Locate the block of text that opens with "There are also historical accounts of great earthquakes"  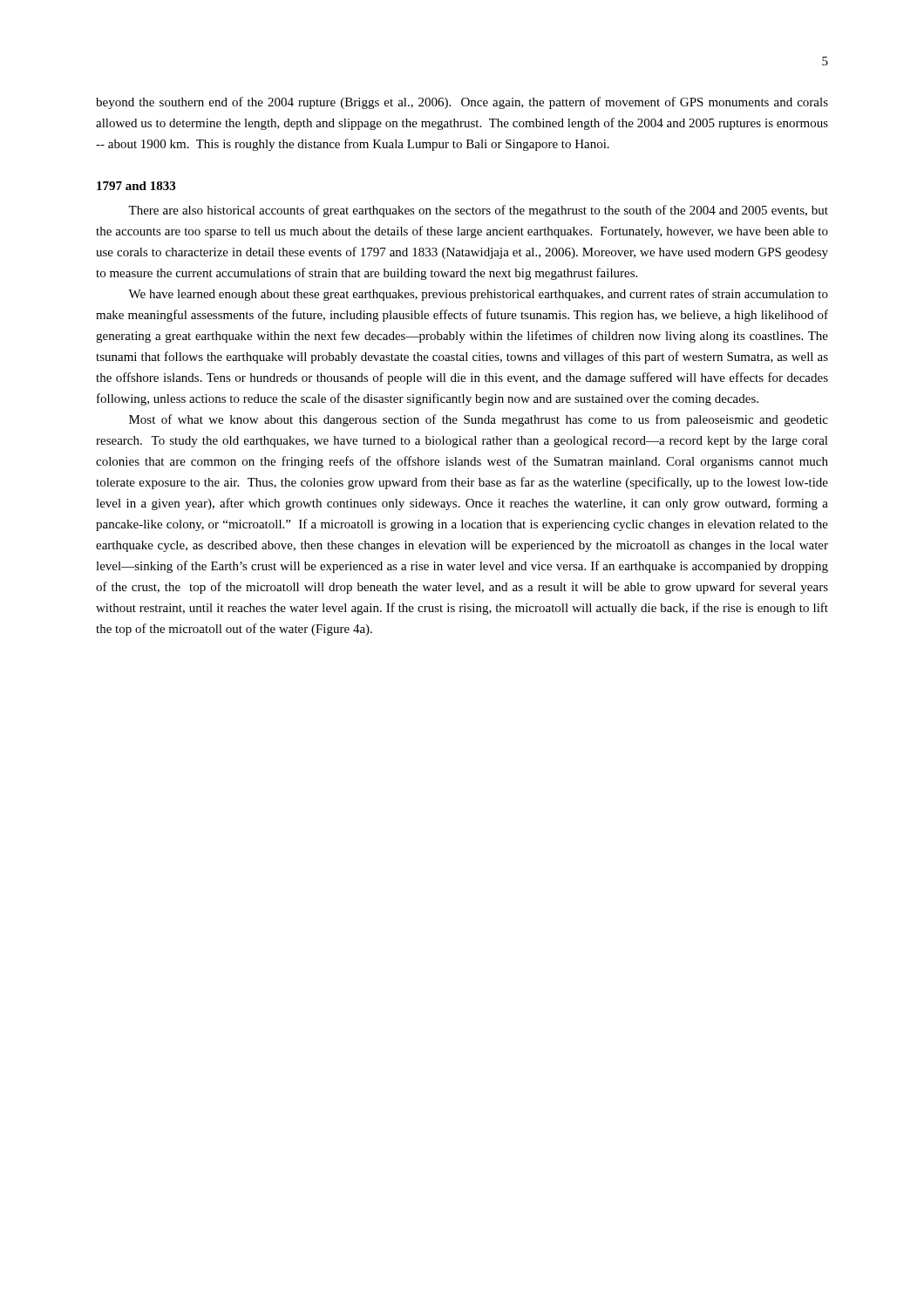pyautogui.click(x=462, y=242)
